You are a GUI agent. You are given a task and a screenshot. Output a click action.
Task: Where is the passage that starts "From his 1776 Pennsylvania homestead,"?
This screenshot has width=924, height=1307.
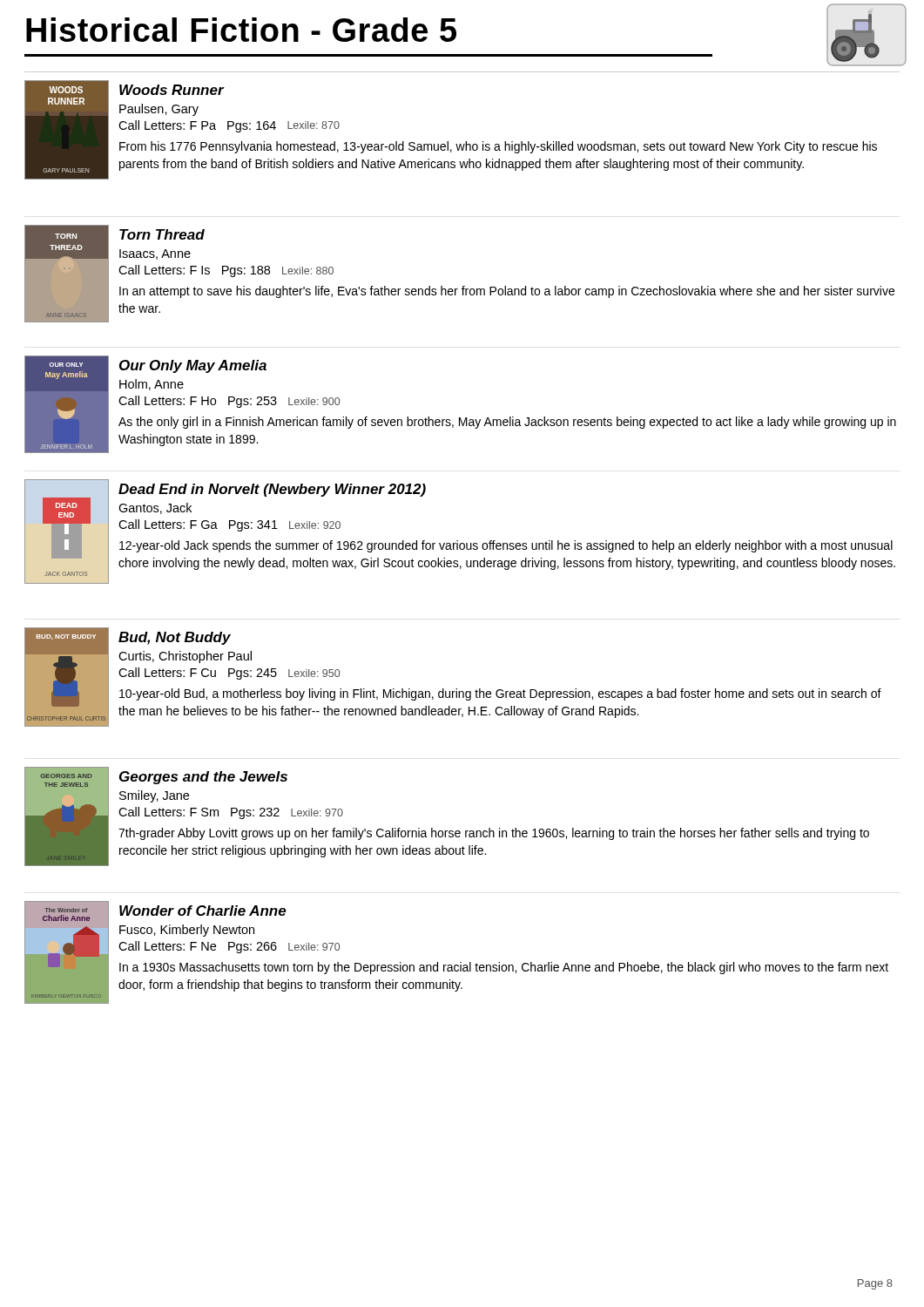click(x=498, y=155)
